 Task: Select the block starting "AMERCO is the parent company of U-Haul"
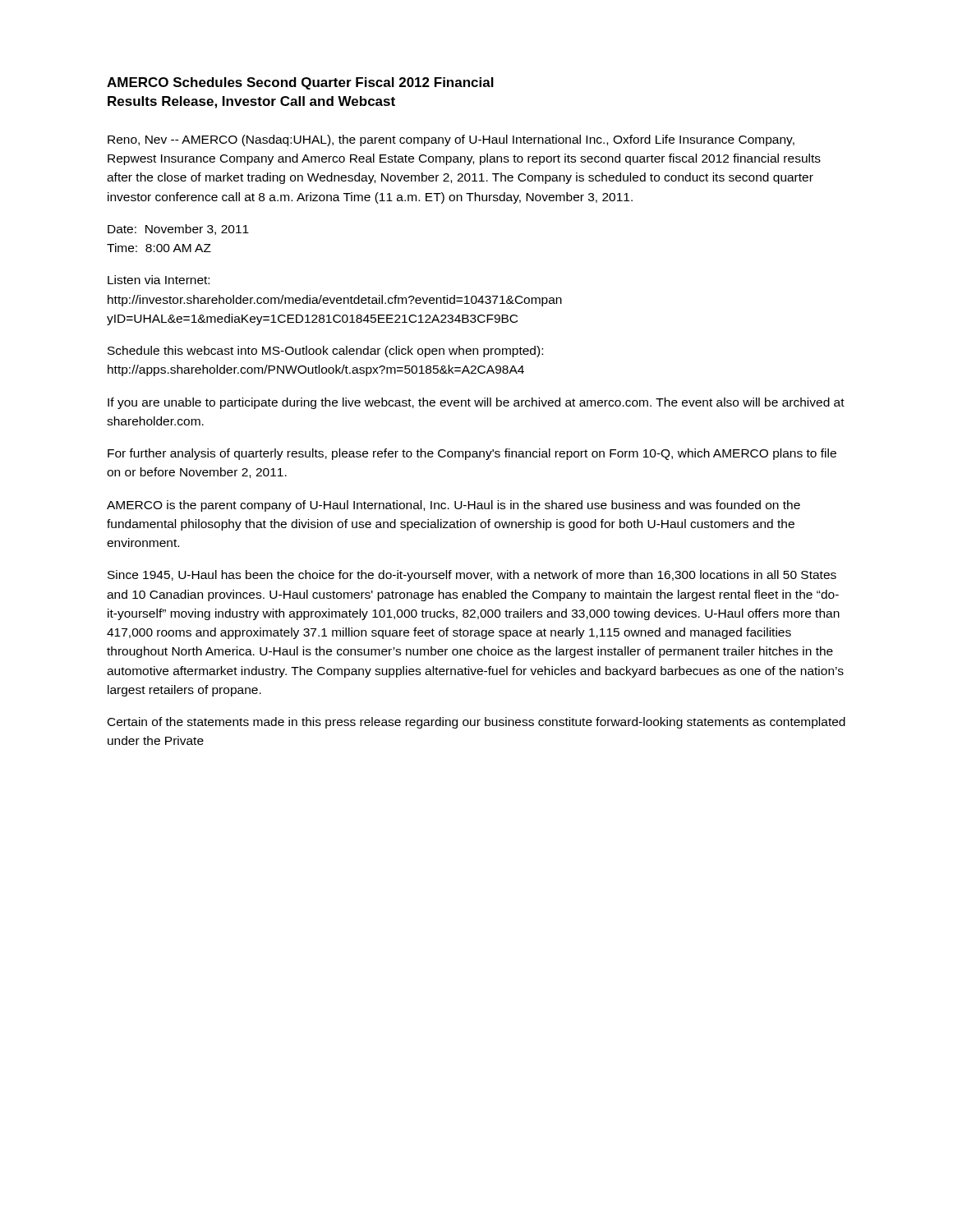click(454, 524)
